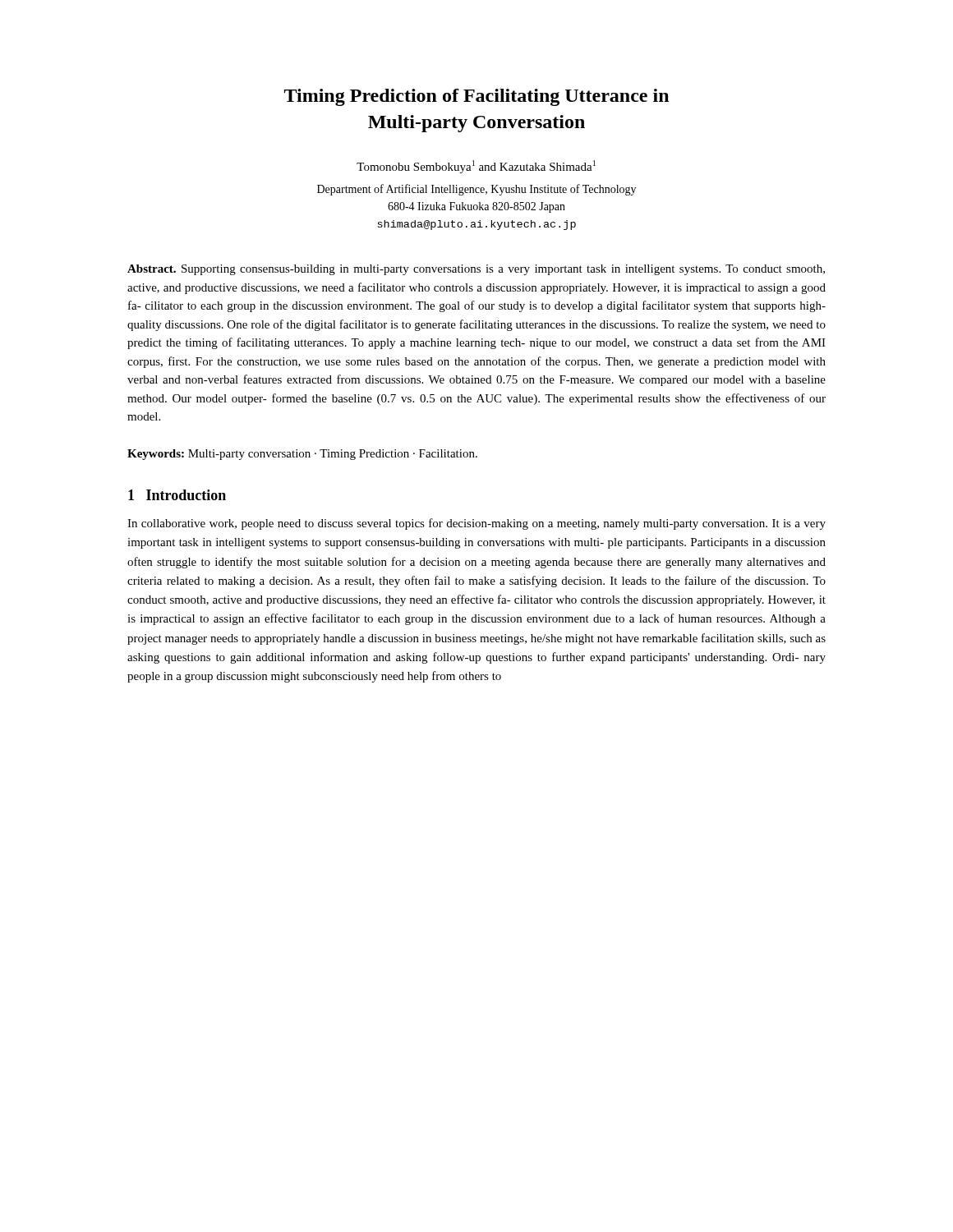Locate the passage starting "Tomonobu Sembokuya1 and Kazutaka Shimada1"
Image resolution: width=953 pixels, height=1232 pixels.
[476, 166]
